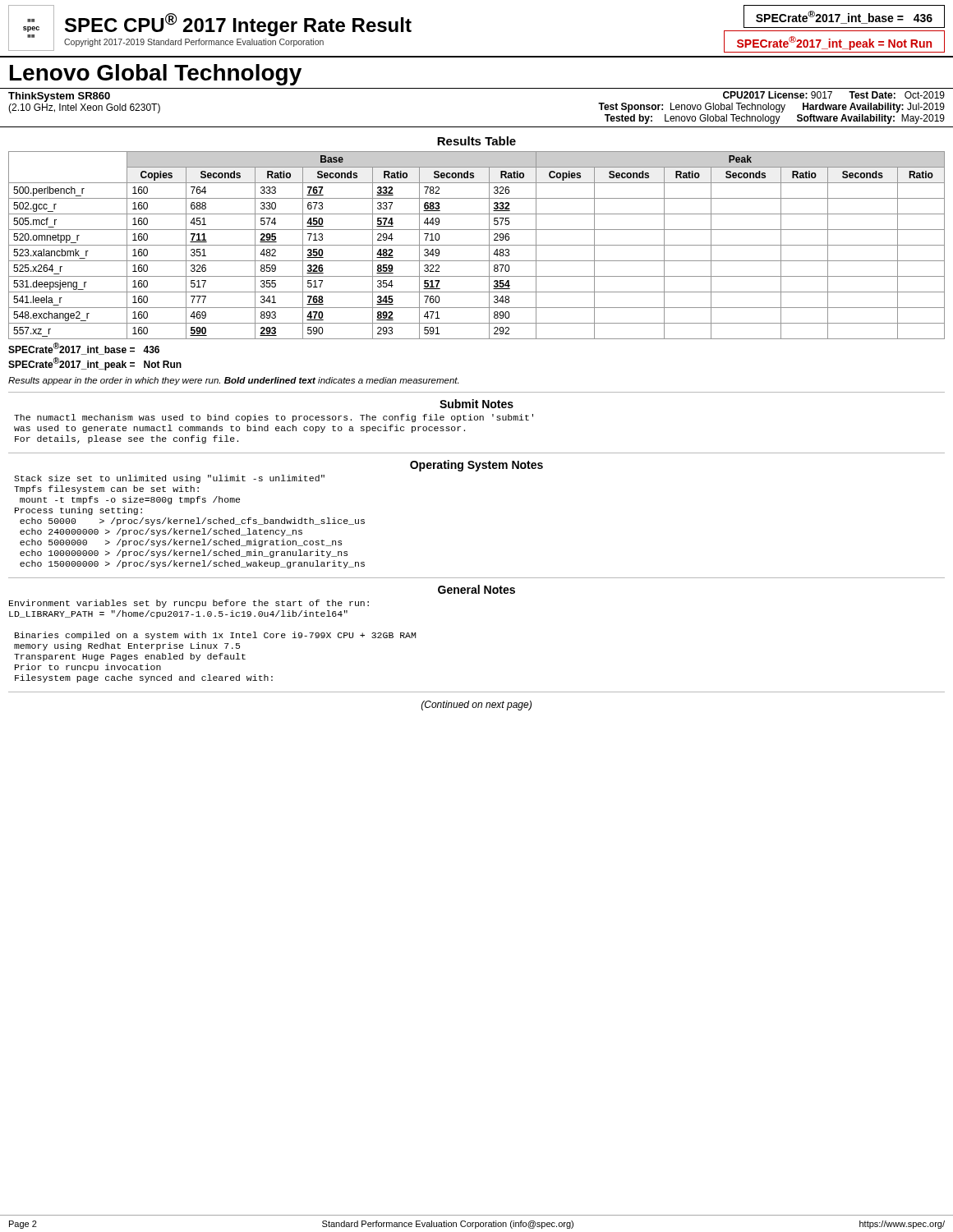Locate the footnote
The width and height of the screenshot is (953, 1232).
point(234,381)
